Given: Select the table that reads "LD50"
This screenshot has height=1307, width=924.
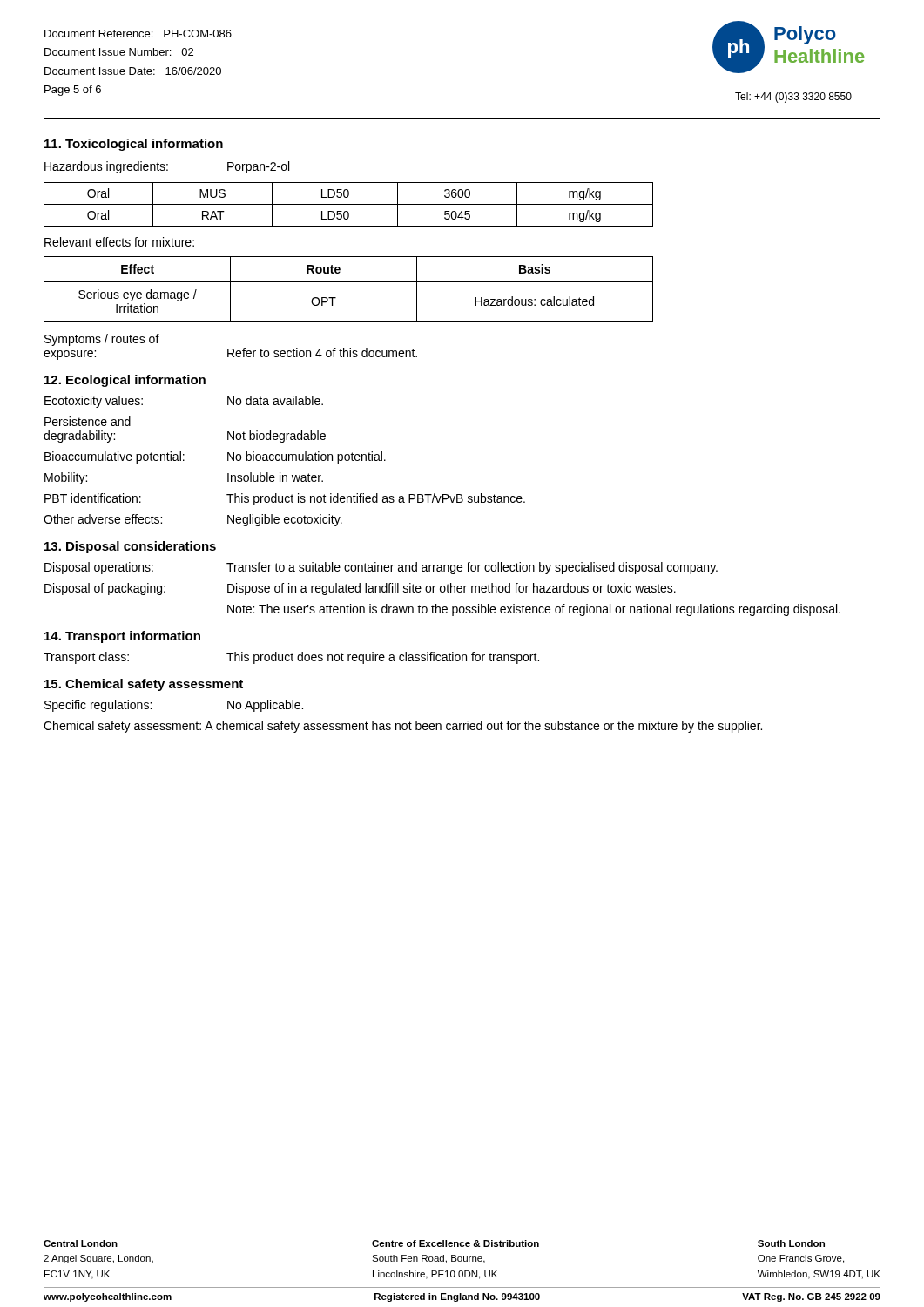Looking at the screenshot, I should coord(462,204).
